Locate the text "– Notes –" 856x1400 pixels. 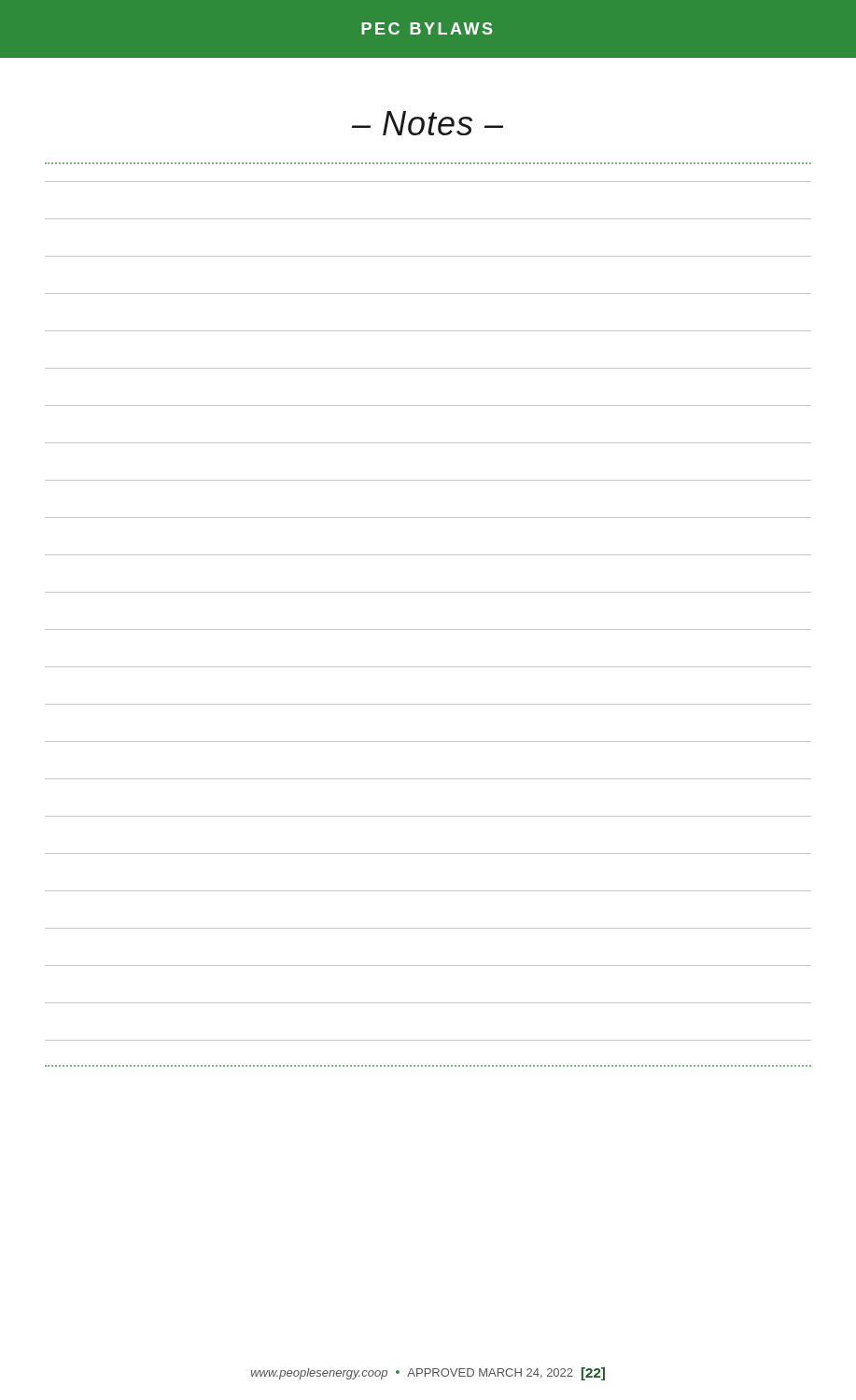(x=428, y=124)
